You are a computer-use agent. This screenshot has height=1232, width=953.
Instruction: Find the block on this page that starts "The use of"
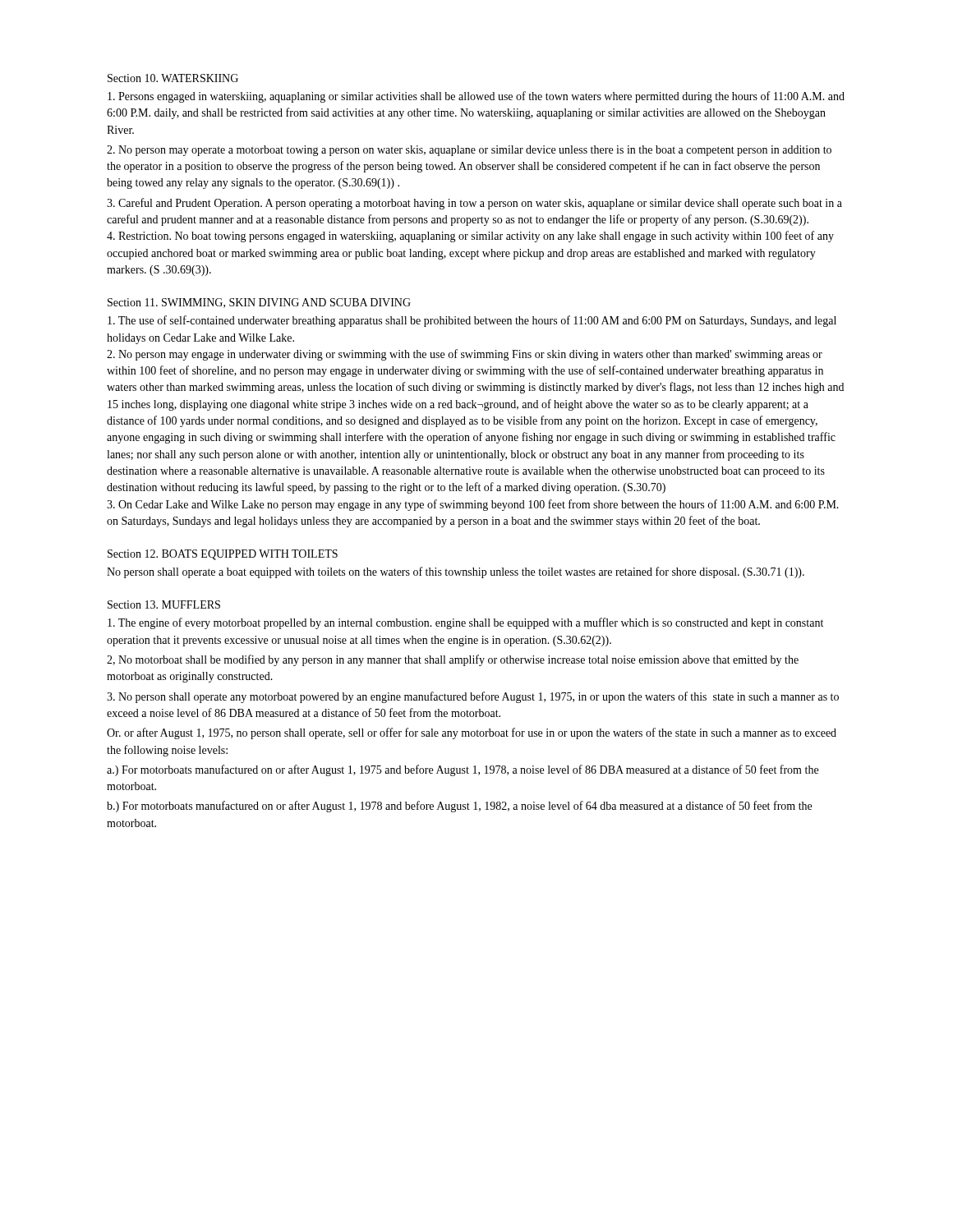476,421
